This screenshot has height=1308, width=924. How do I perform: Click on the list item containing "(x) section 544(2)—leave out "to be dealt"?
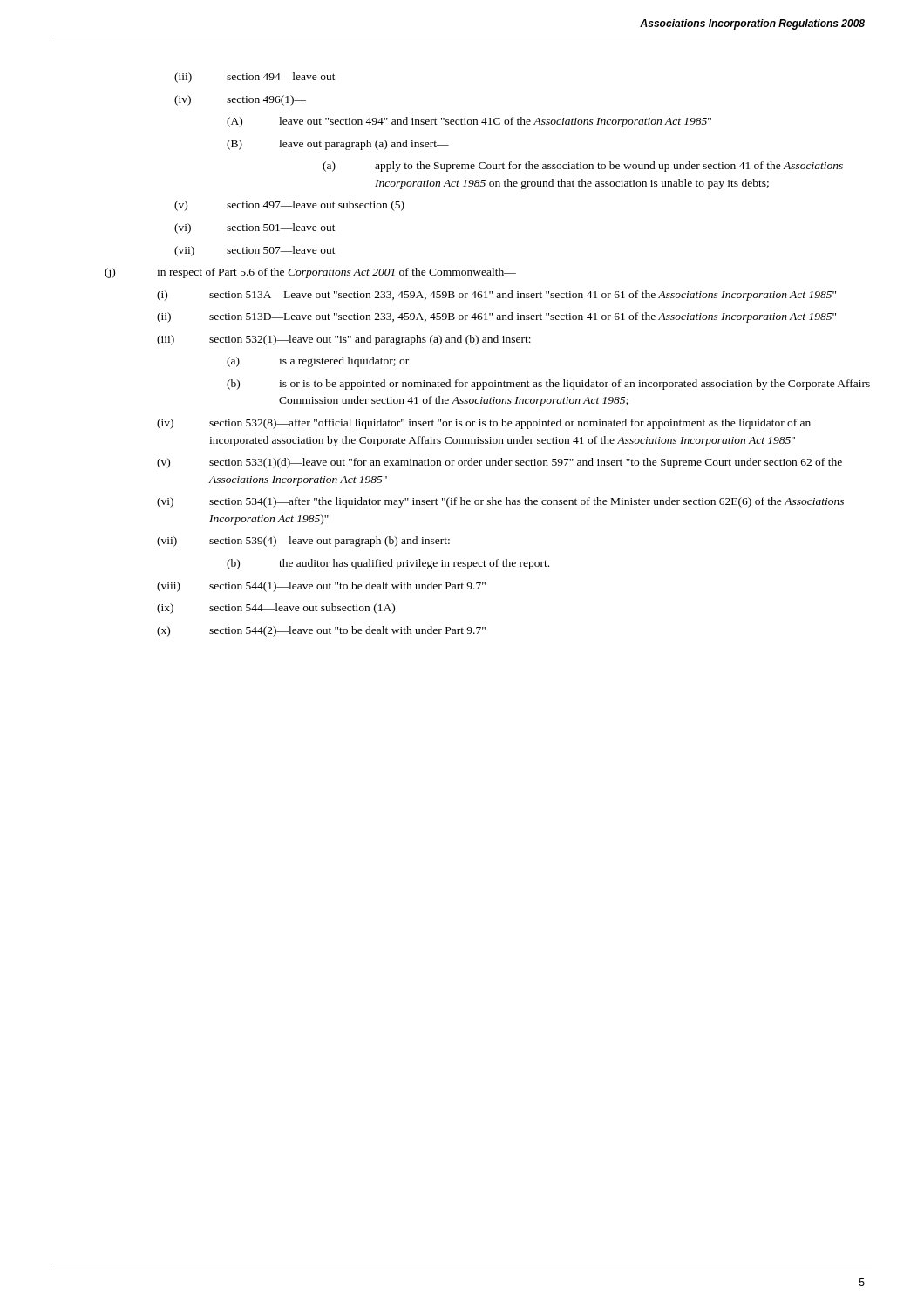pos(321,631)
